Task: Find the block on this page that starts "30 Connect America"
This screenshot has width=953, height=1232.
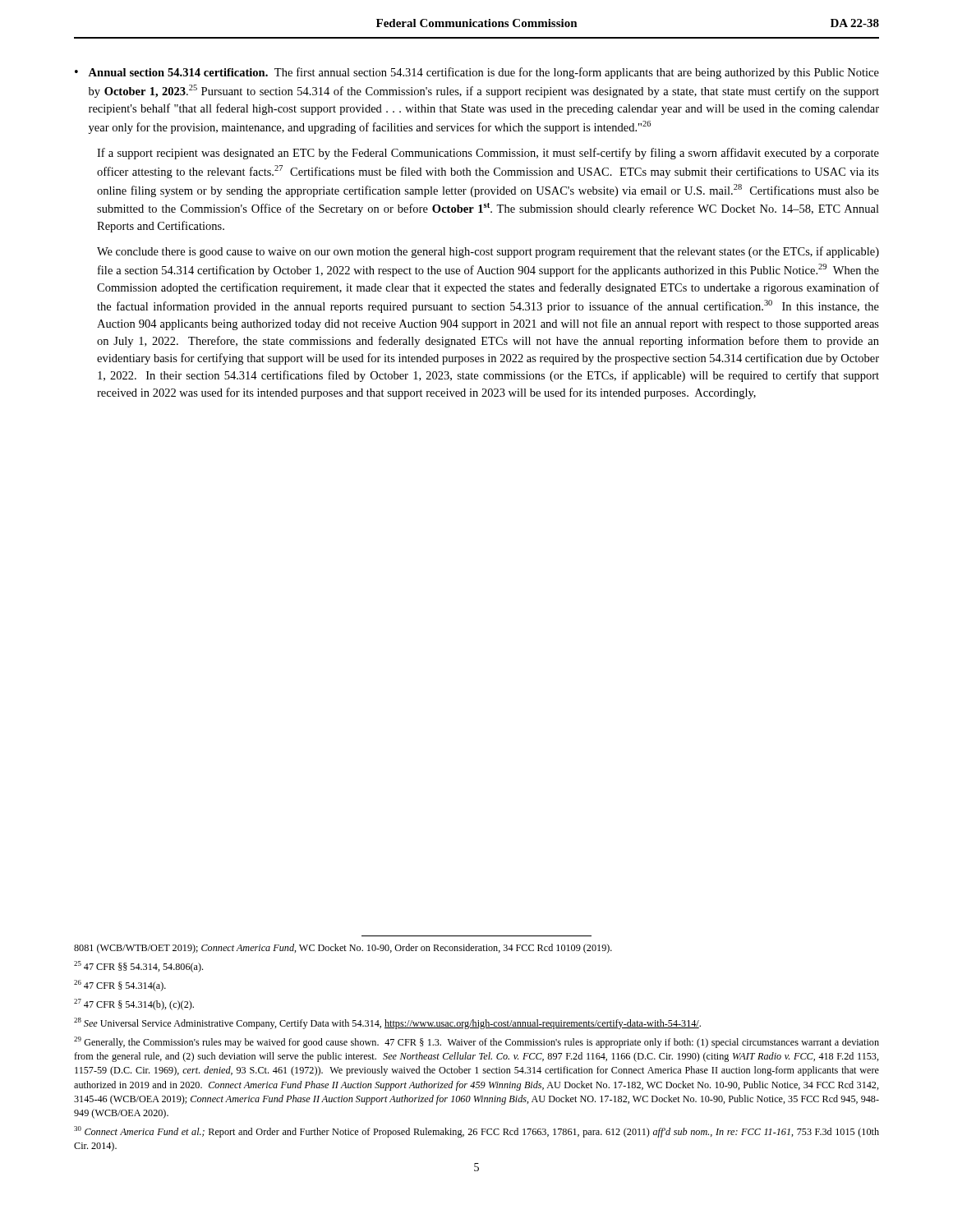Action: [x=476, y=1138]
